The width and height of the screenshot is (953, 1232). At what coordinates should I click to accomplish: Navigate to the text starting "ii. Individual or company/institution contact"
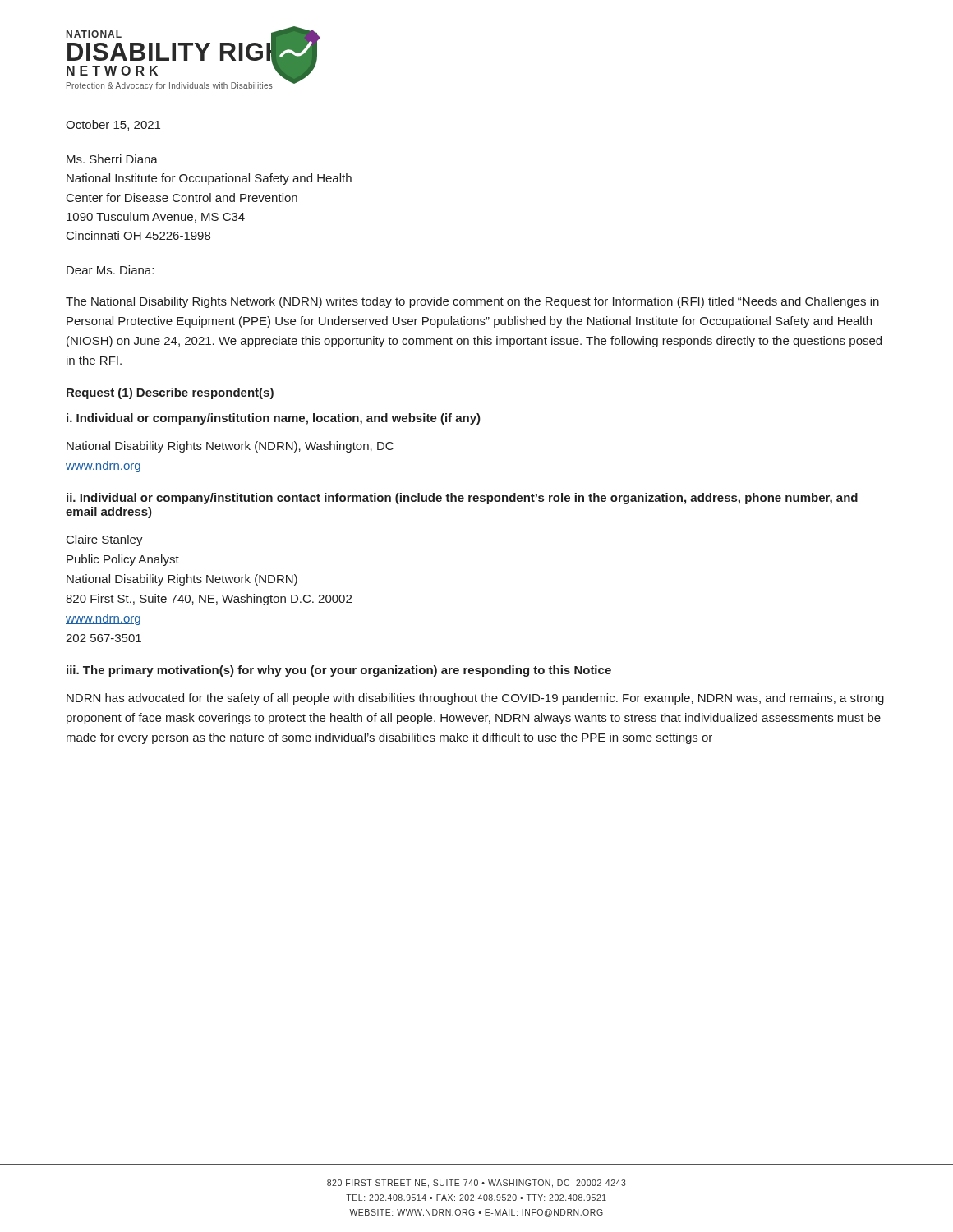click(x=462, y=505)
